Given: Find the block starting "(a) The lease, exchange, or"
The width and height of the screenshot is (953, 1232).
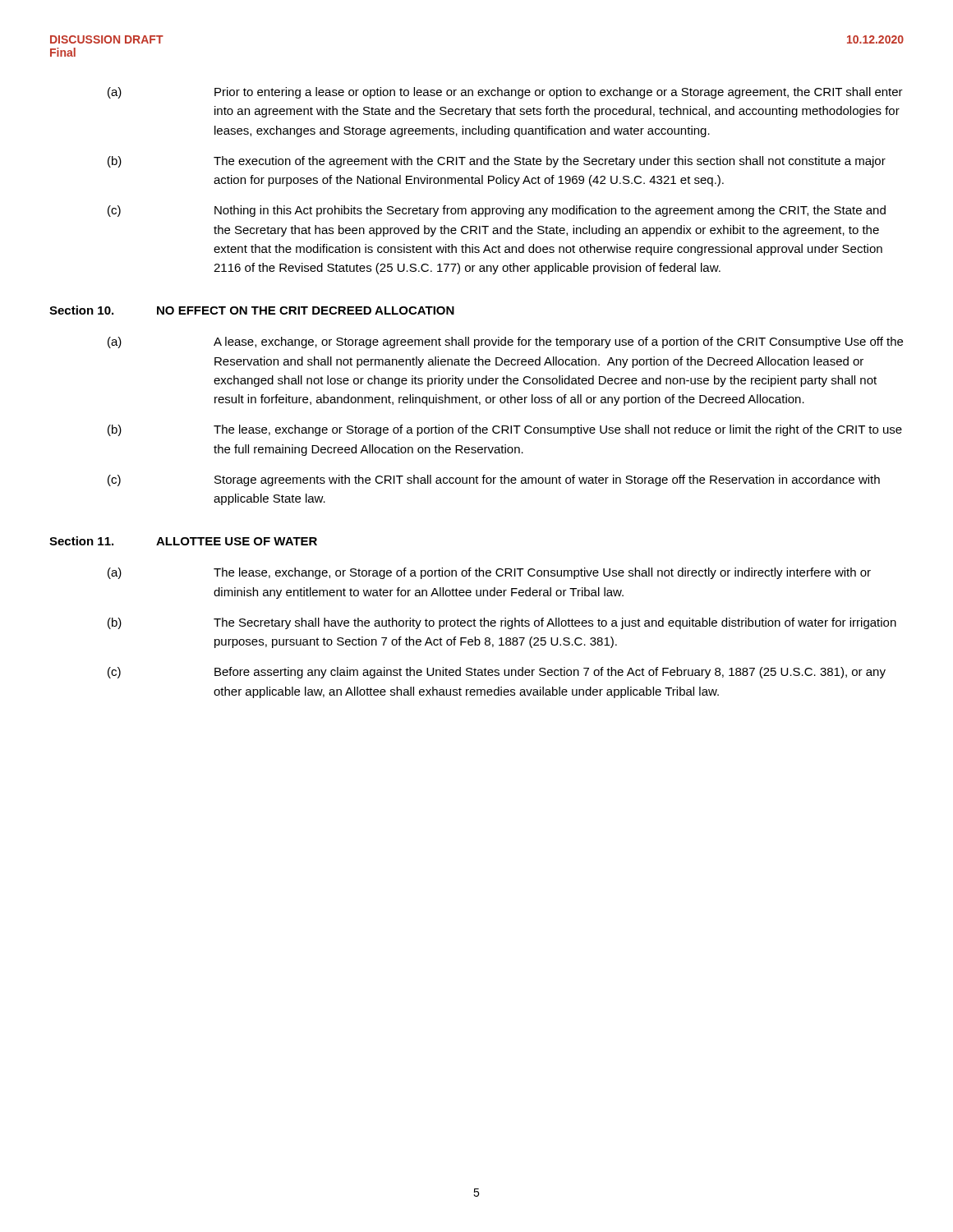Looking at the screenshot, I should point(476,582).
